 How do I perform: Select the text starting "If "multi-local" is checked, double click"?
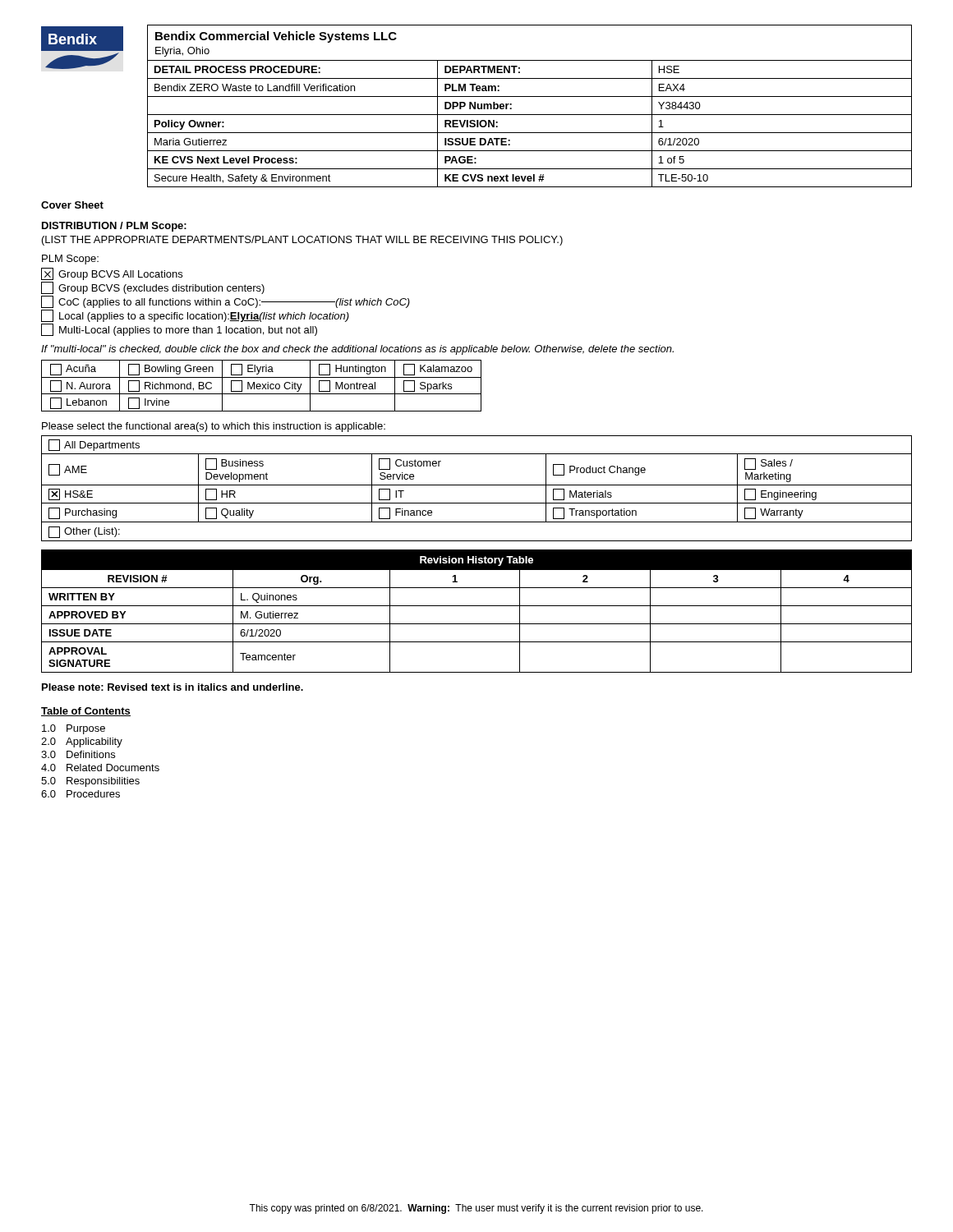358,349
